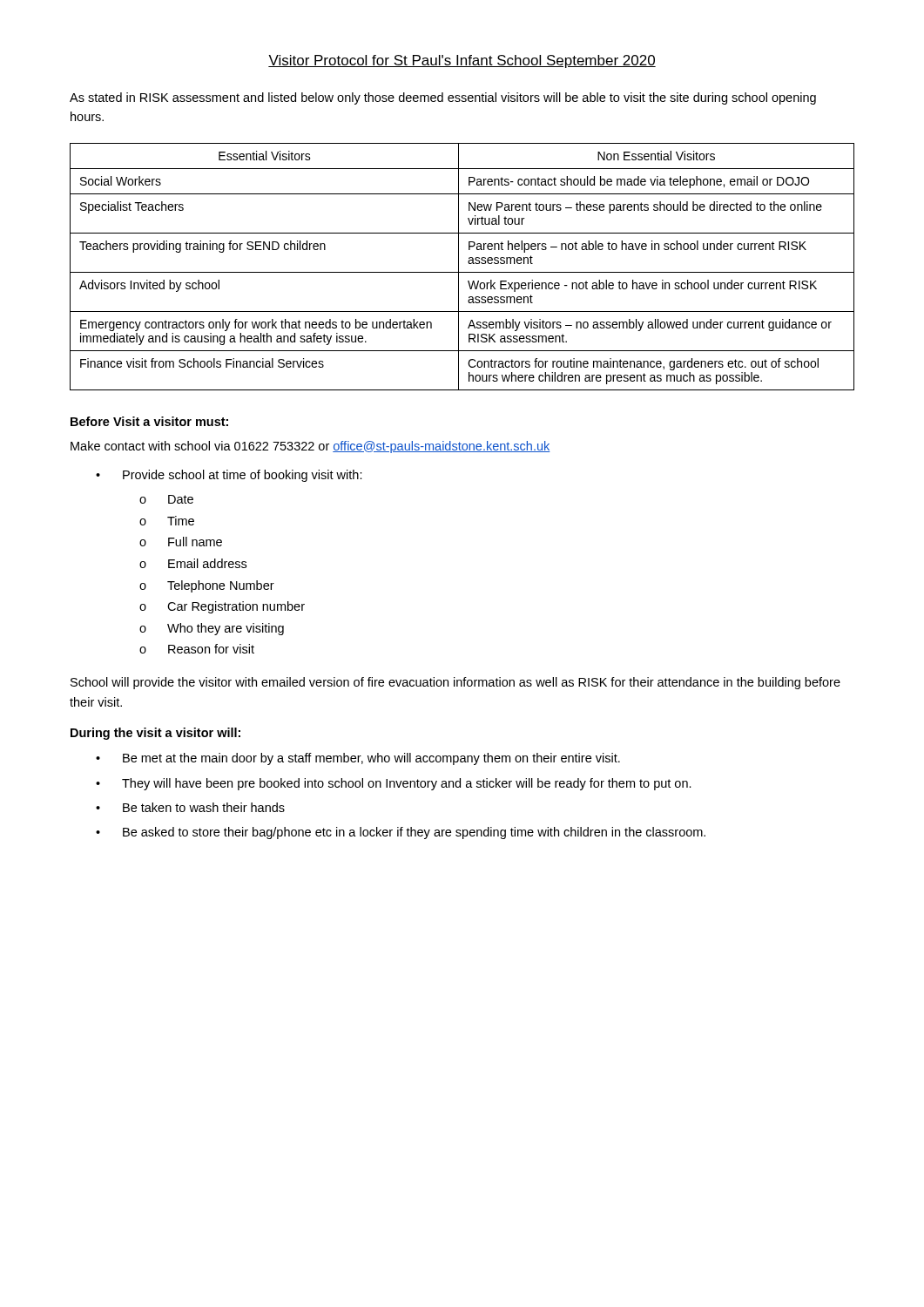Find a table

pyautogui.click(x=462, y=266)
